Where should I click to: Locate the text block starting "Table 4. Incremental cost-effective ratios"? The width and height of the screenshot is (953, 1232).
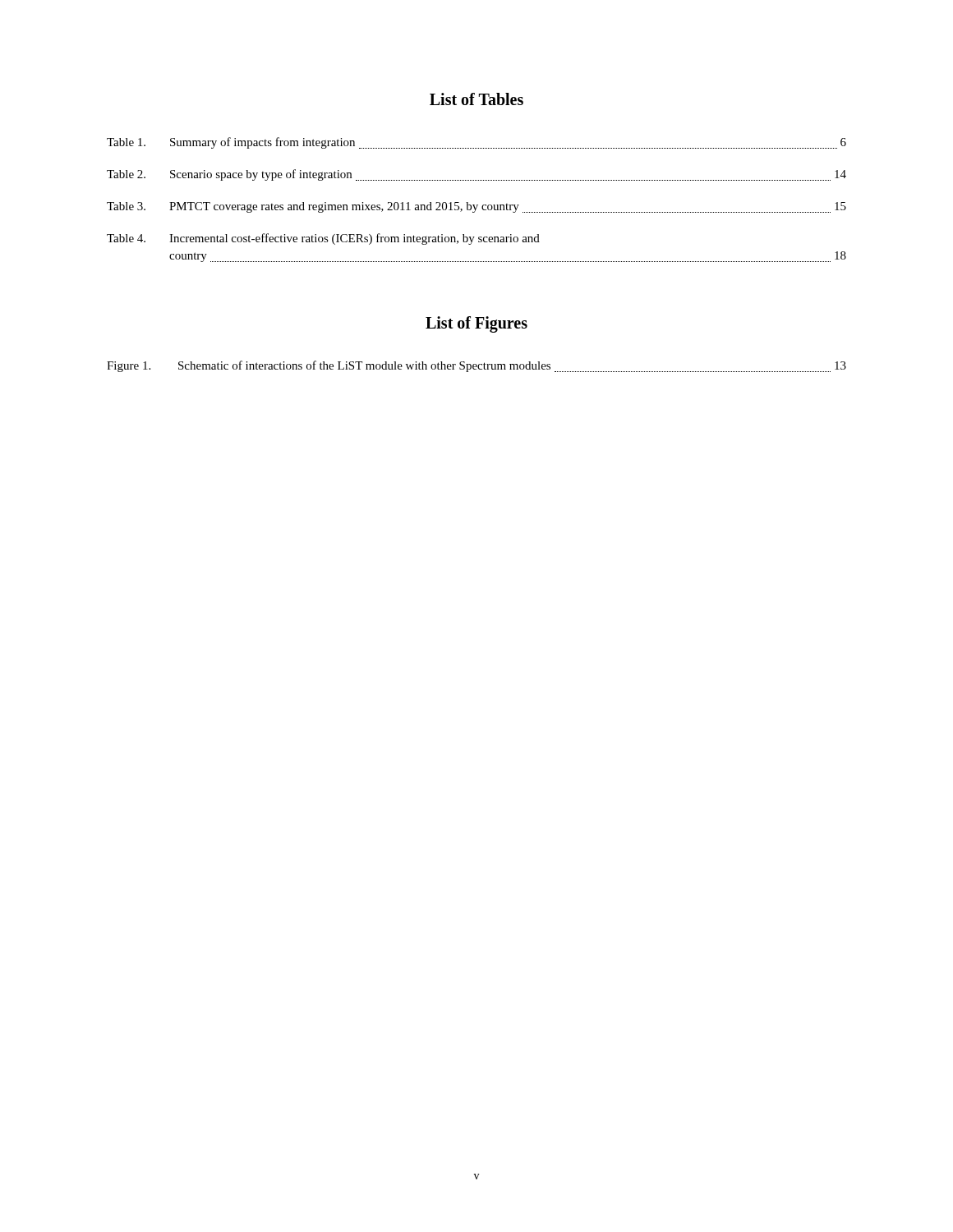[x=476, y=247]
